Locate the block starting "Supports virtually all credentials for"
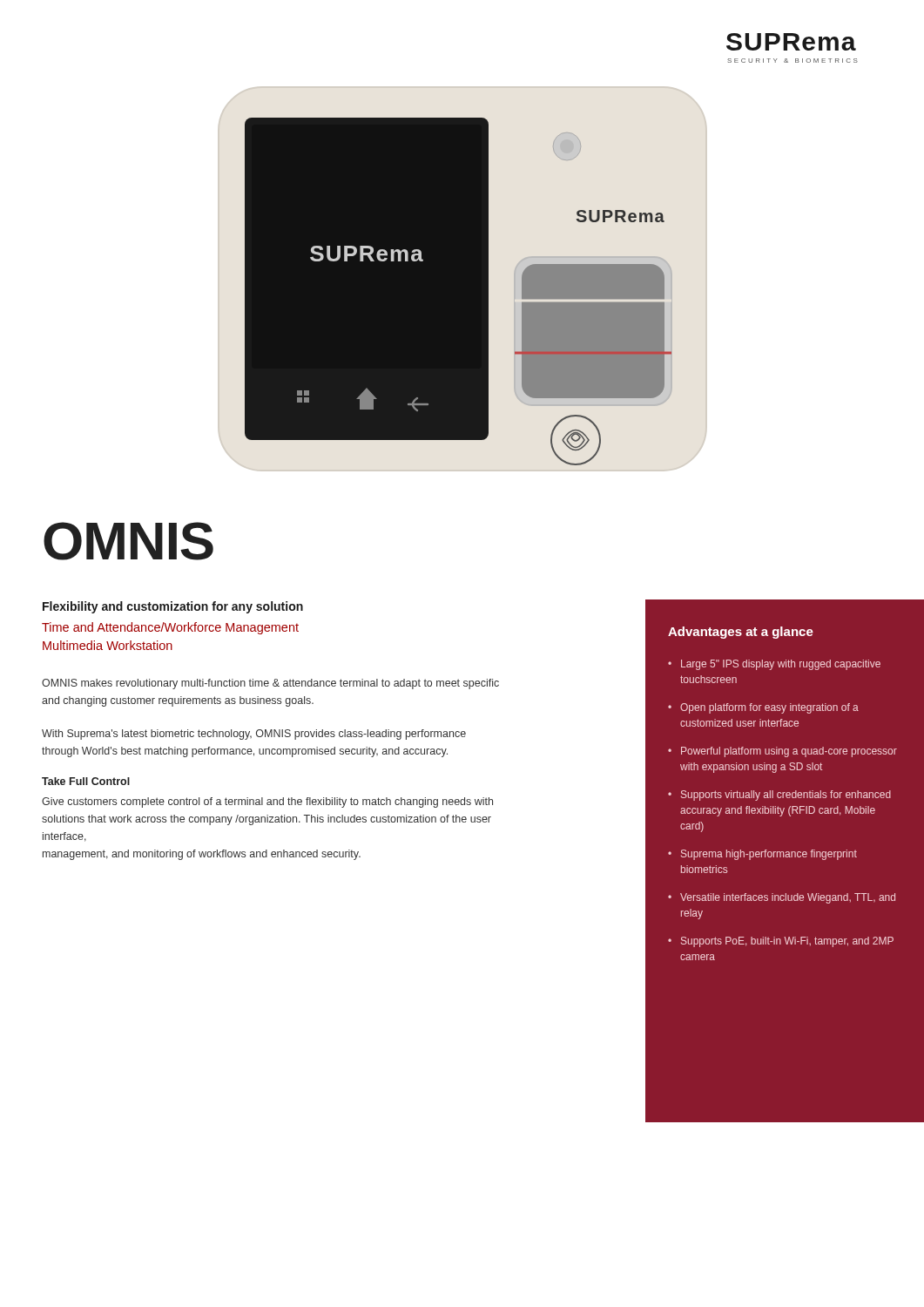Image resolution: width=924 pixels, height=1307 pixels. pyautogui.click(x=786, y=810)
